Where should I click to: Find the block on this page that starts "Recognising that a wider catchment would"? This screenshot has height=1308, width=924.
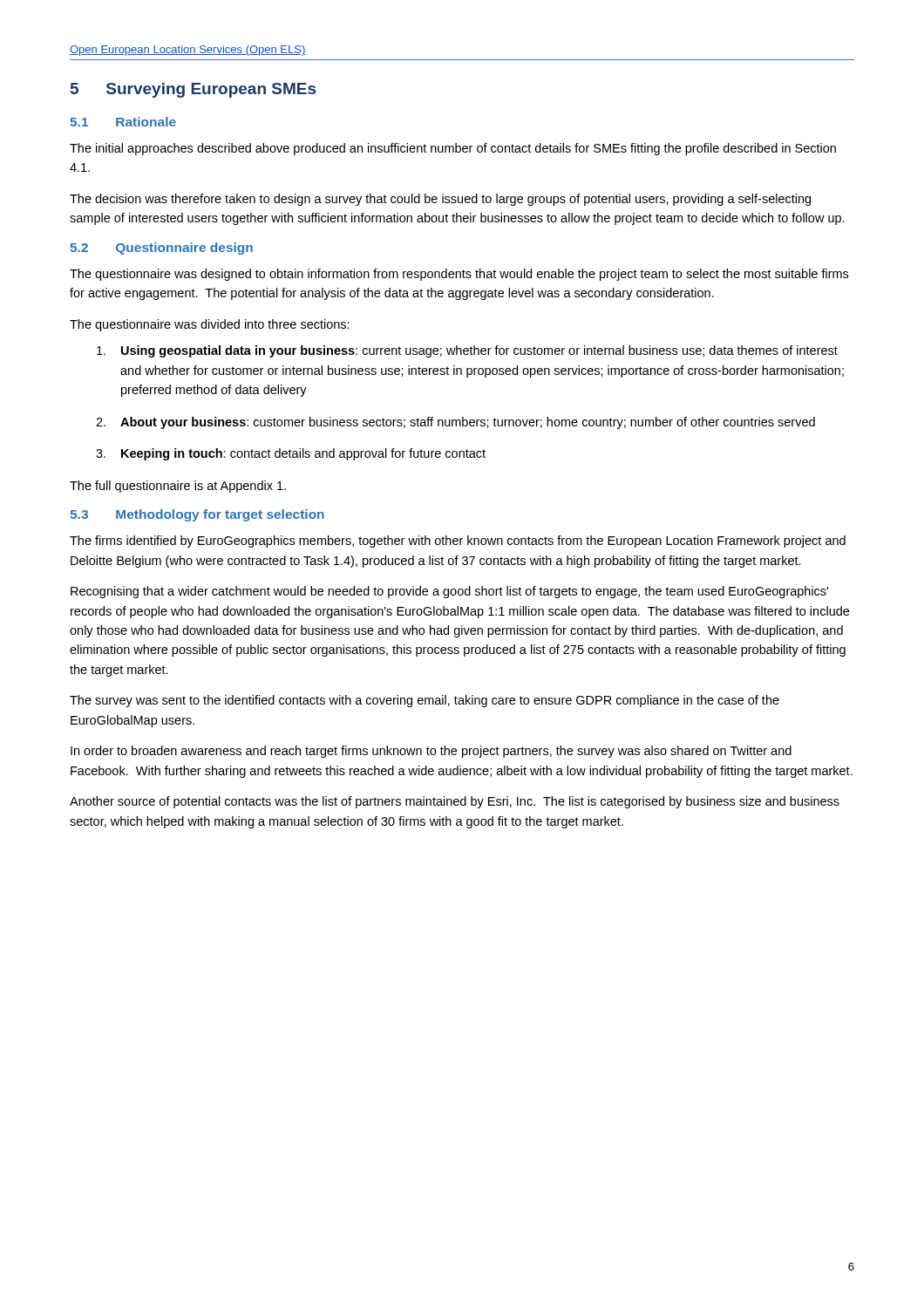coord(460,630)
